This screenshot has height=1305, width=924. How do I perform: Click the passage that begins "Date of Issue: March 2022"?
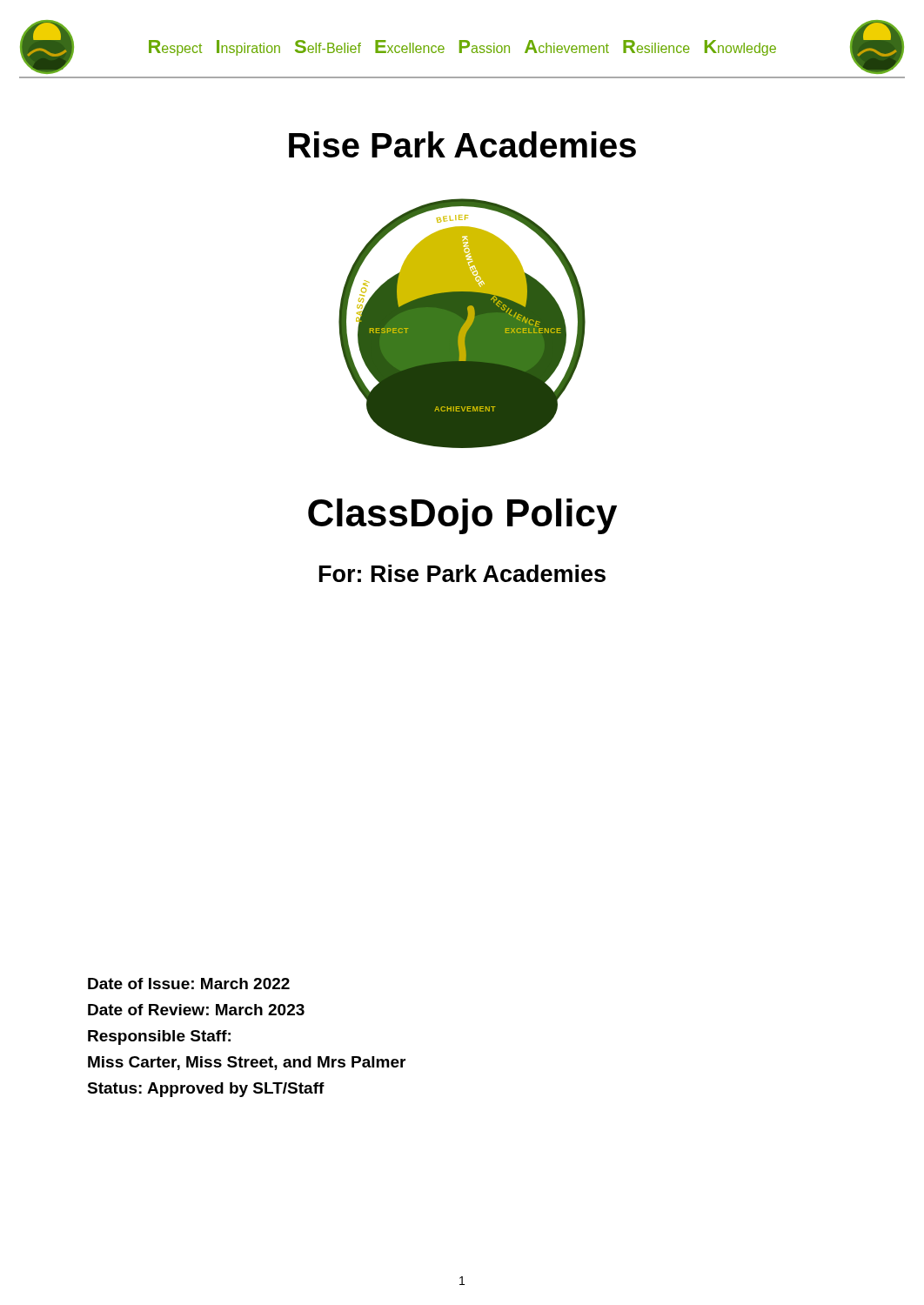189,984
